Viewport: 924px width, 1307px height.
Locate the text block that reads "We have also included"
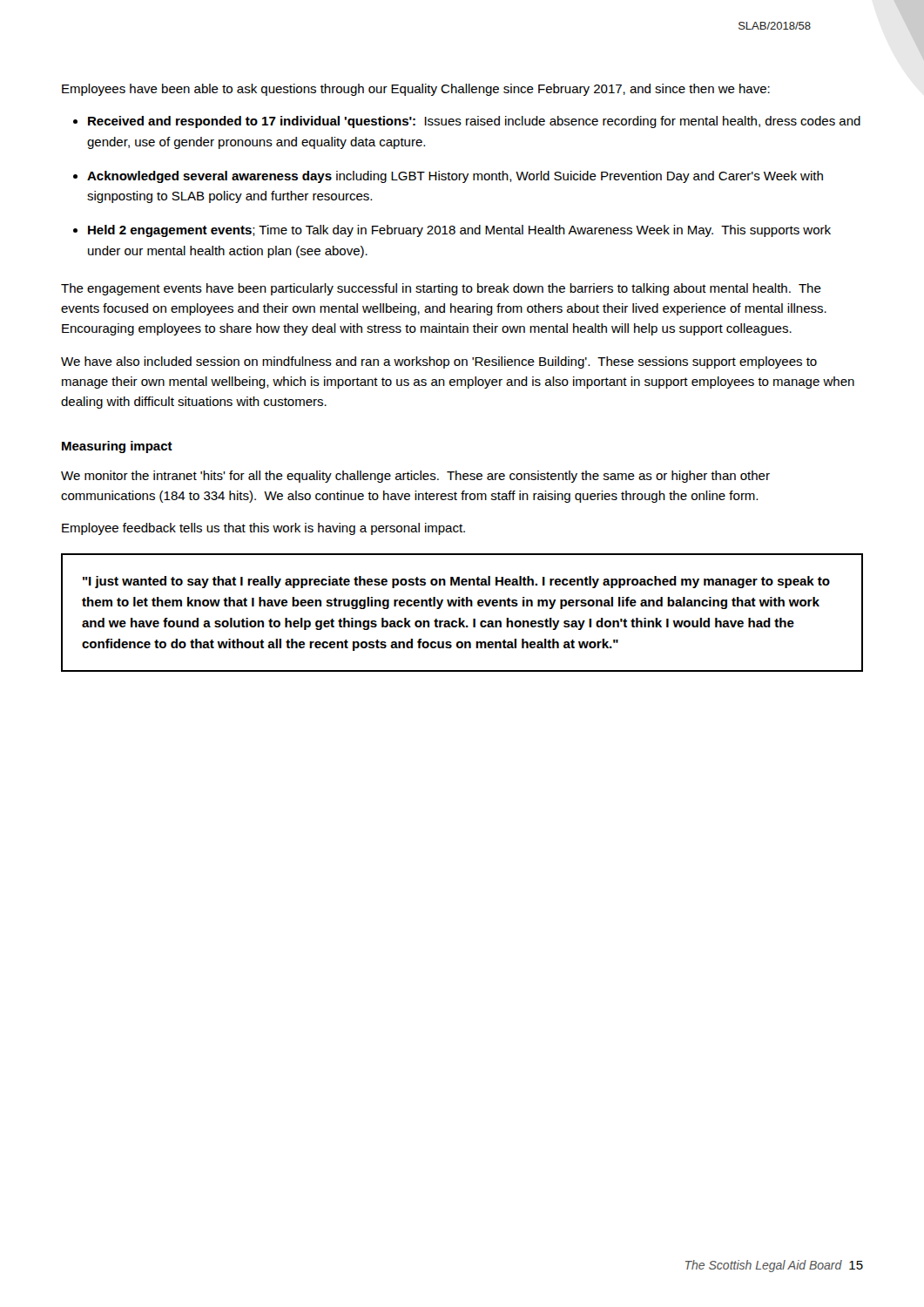pos(462,381)
